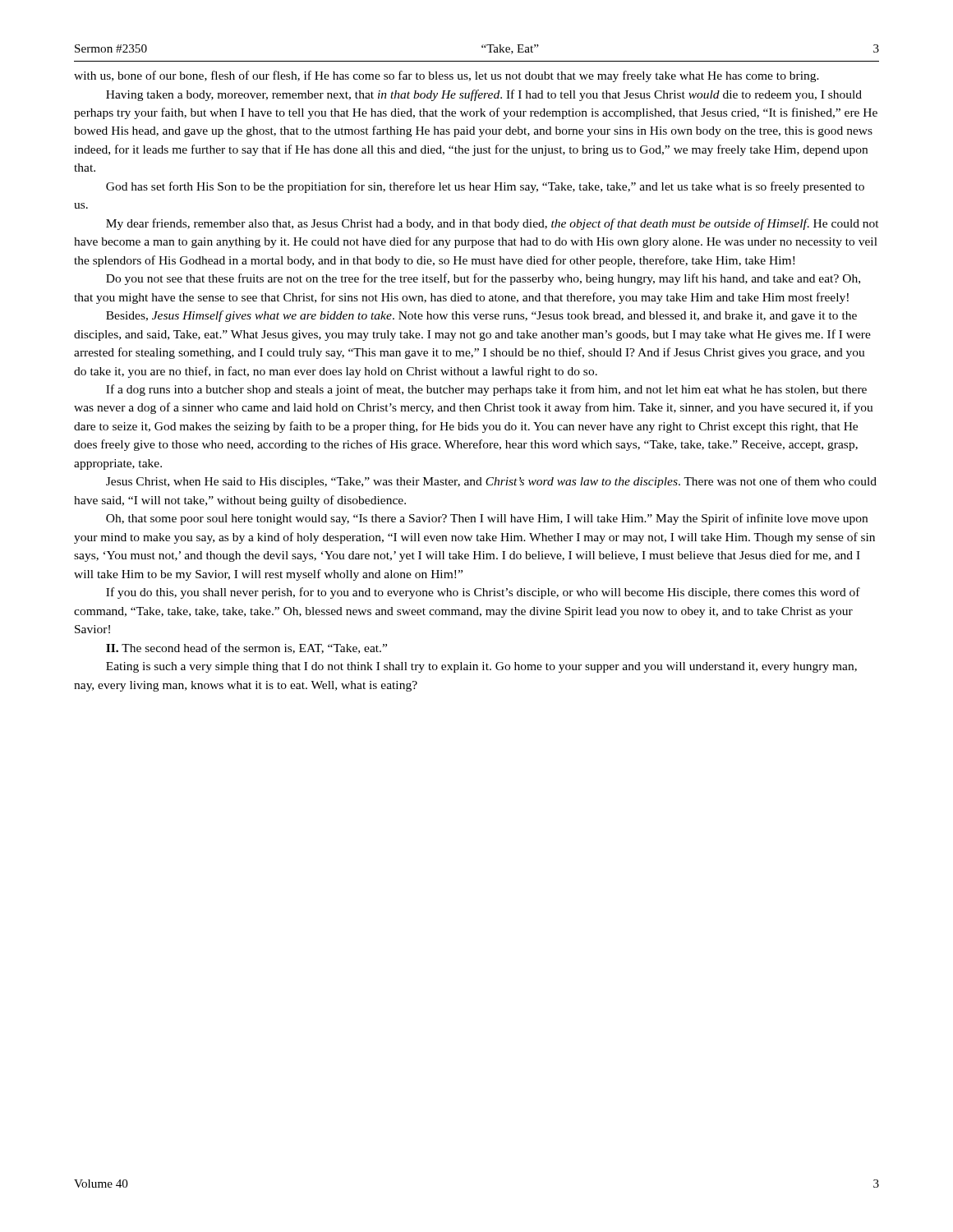Point to the block beginning "God has set forth His Son to be"

pyautogui.click(x=476, y=196)
